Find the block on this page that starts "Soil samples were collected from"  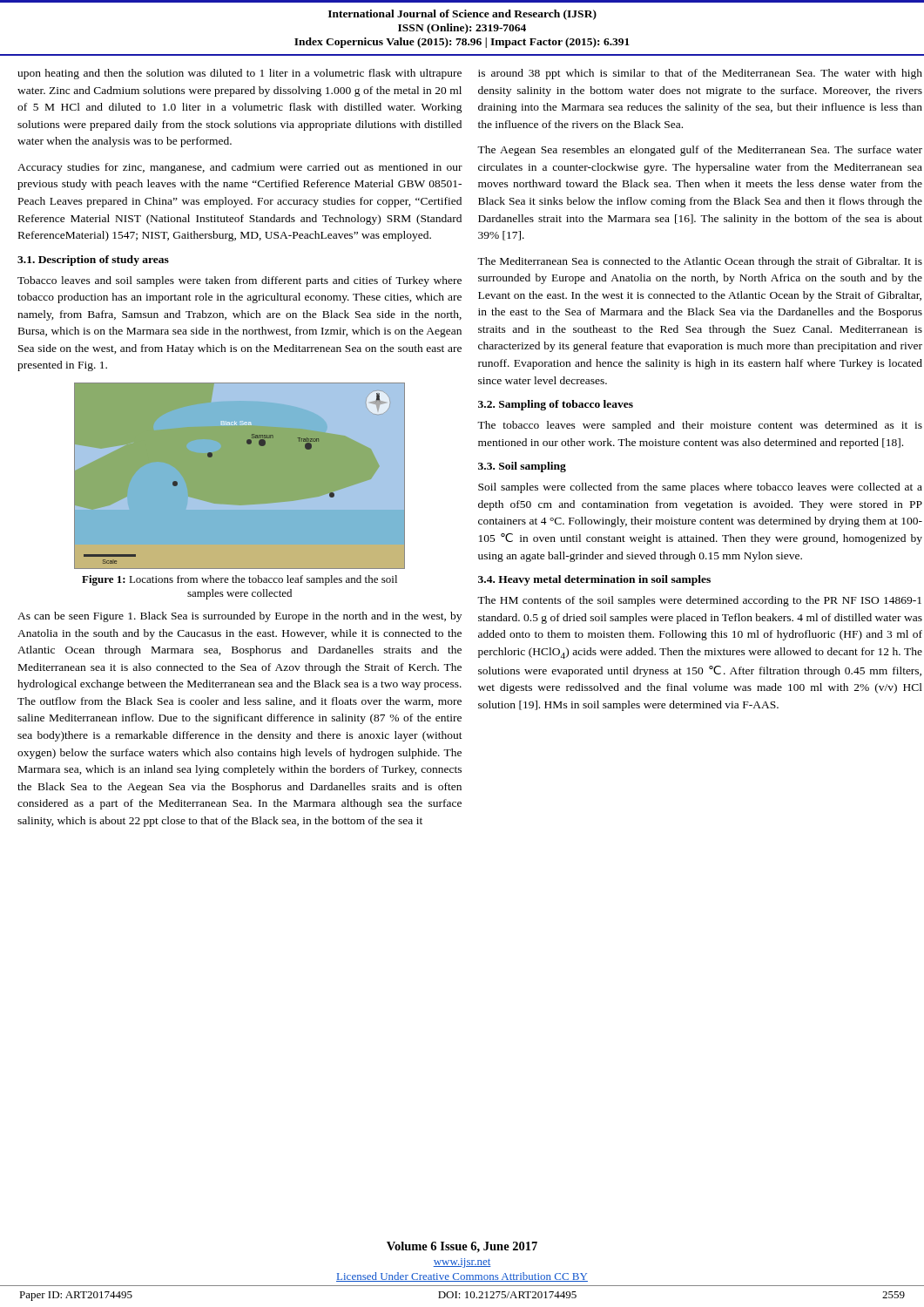[x=700, y=521]
